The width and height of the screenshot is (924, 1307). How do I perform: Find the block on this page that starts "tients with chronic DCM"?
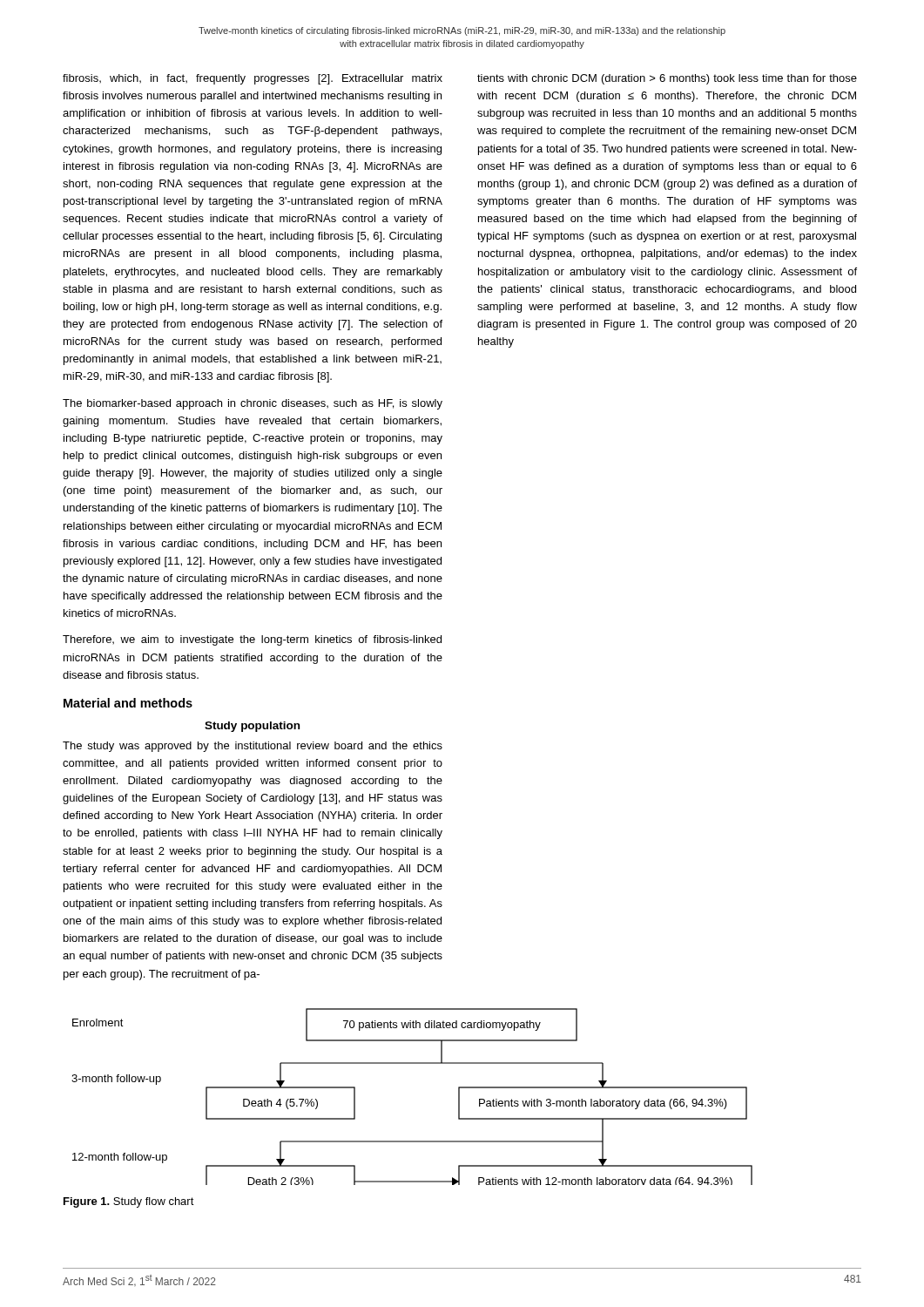pos(667,210)
